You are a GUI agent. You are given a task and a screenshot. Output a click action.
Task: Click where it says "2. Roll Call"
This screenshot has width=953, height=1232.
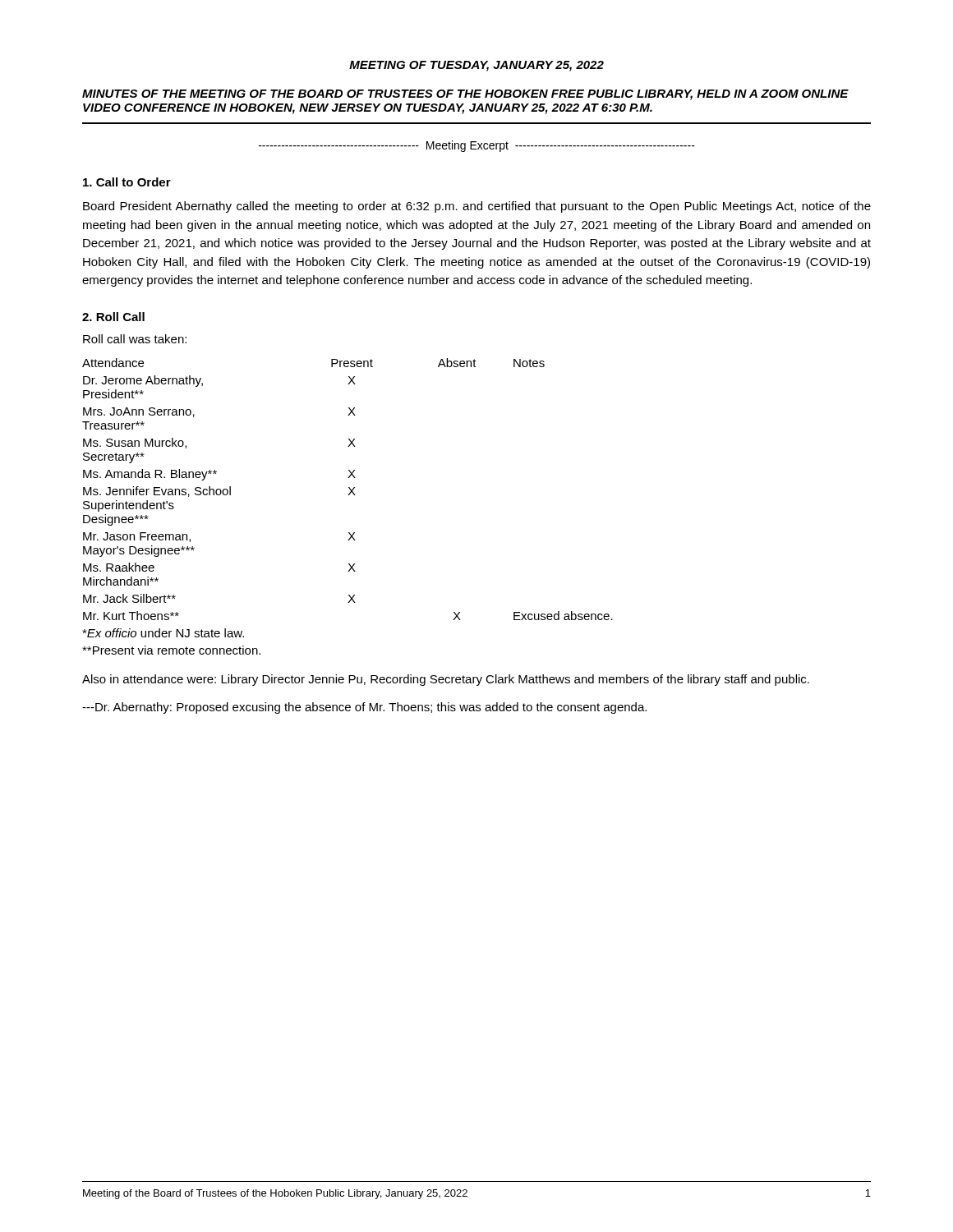[x=114, y=316]
